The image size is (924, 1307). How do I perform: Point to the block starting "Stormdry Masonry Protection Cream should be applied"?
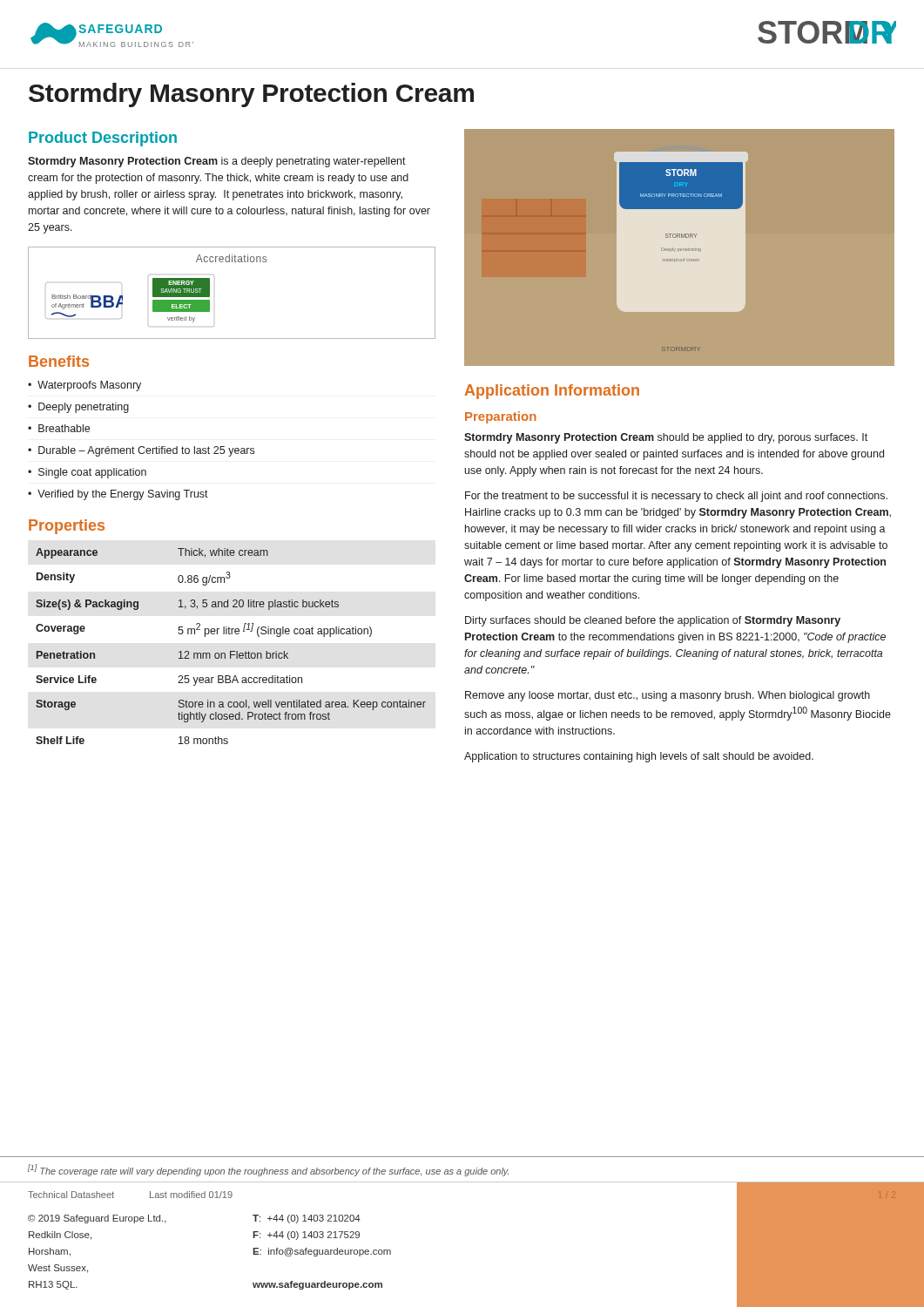[675, 454]
